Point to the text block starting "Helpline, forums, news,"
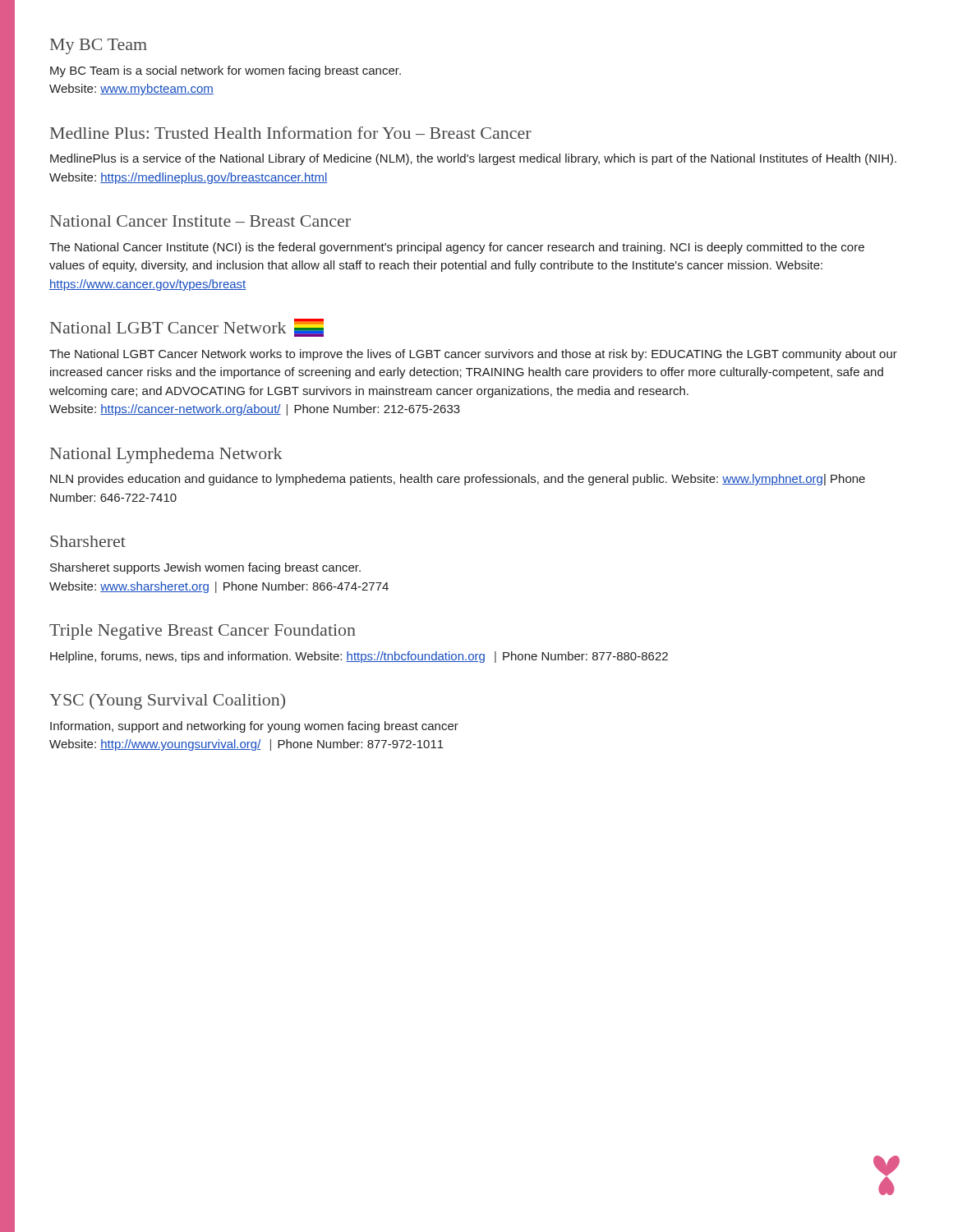This screenshot has height=1232, width=953. (x=476, y=656)
